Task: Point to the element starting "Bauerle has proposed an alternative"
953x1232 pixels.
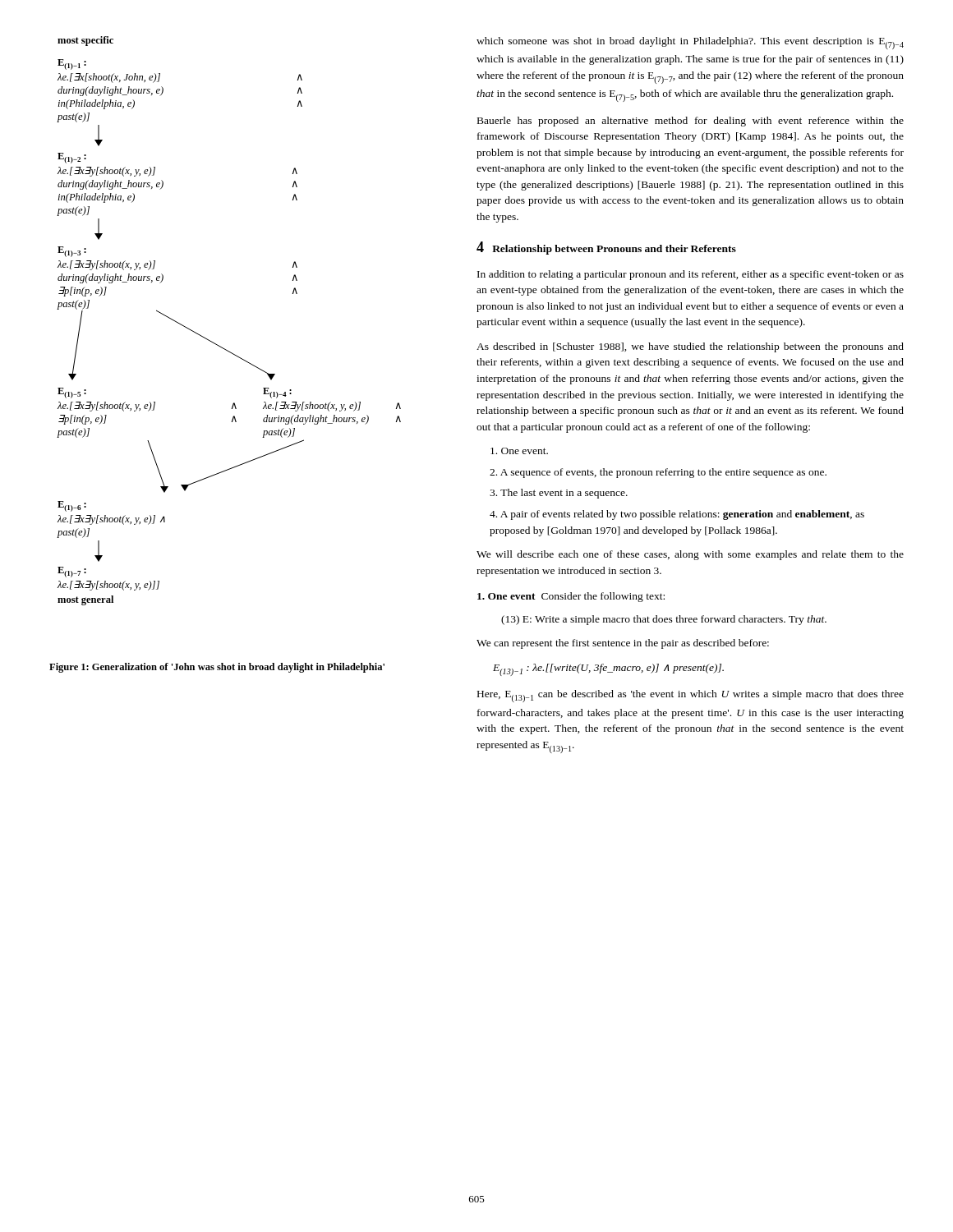Action: 690,168
